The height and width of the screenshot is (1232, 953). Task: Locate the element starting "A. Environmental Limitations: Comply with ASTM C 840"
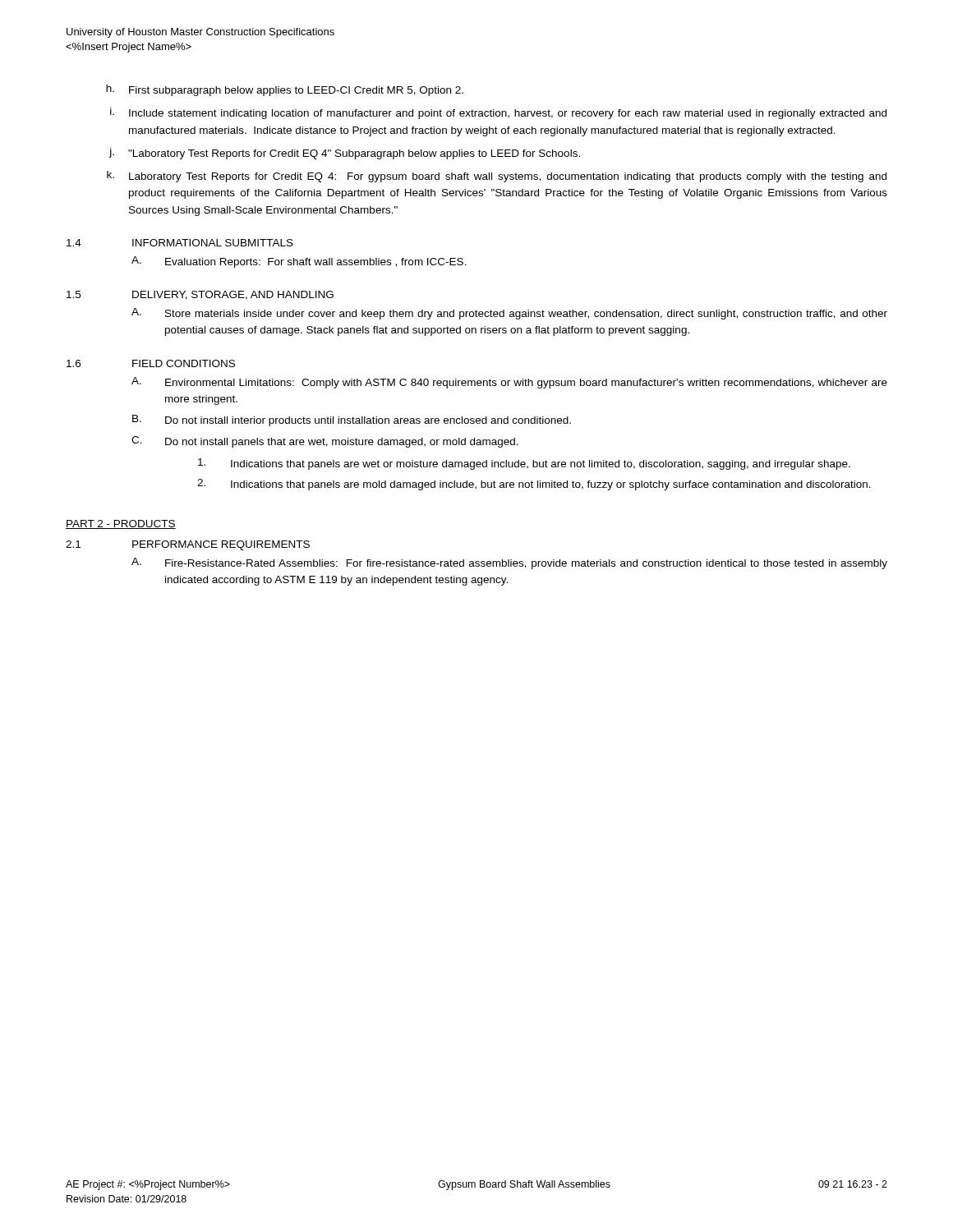tap(476, 391)
